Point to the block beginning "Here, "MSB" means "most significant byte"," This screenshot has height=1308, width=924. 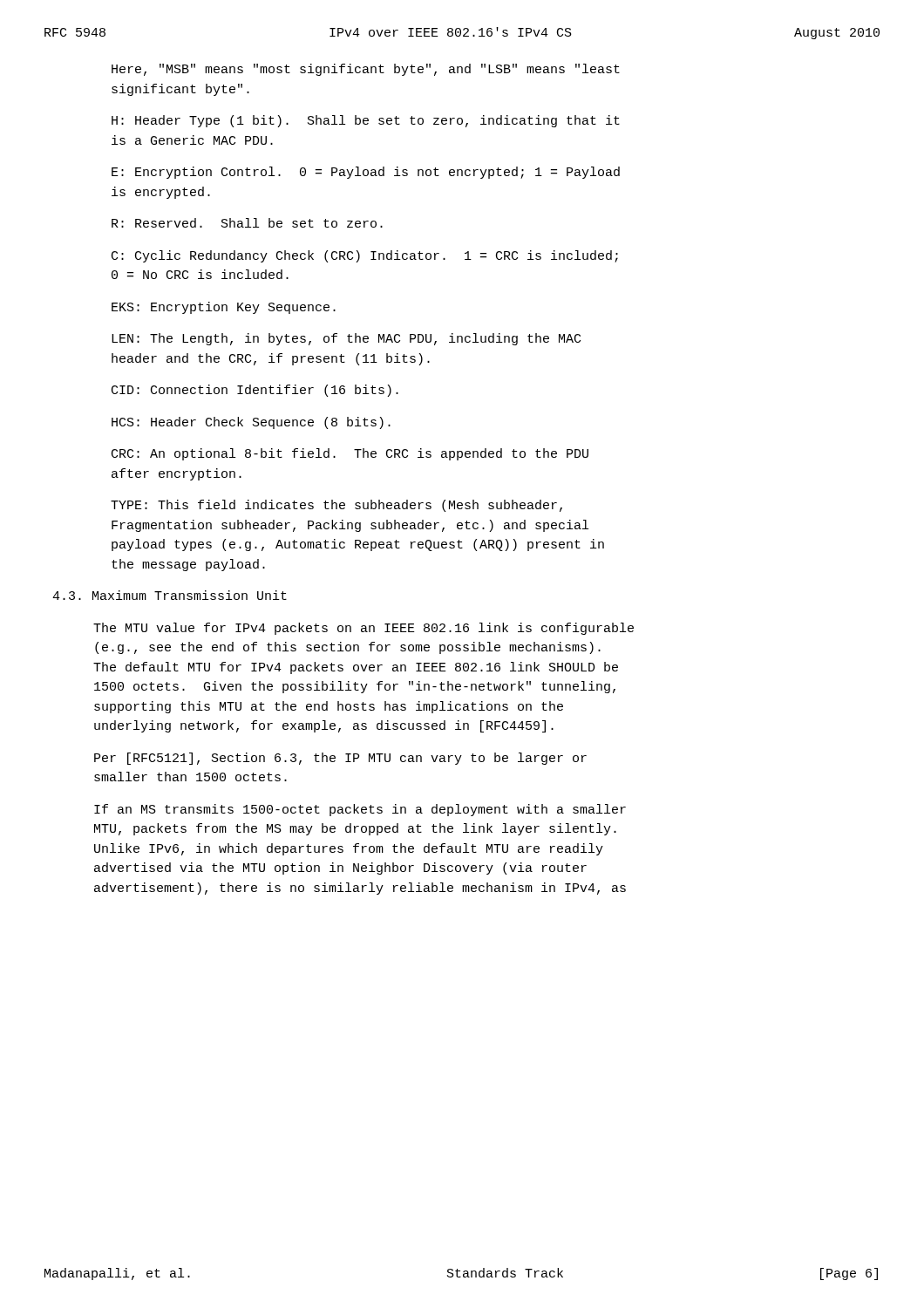[354, 80]
